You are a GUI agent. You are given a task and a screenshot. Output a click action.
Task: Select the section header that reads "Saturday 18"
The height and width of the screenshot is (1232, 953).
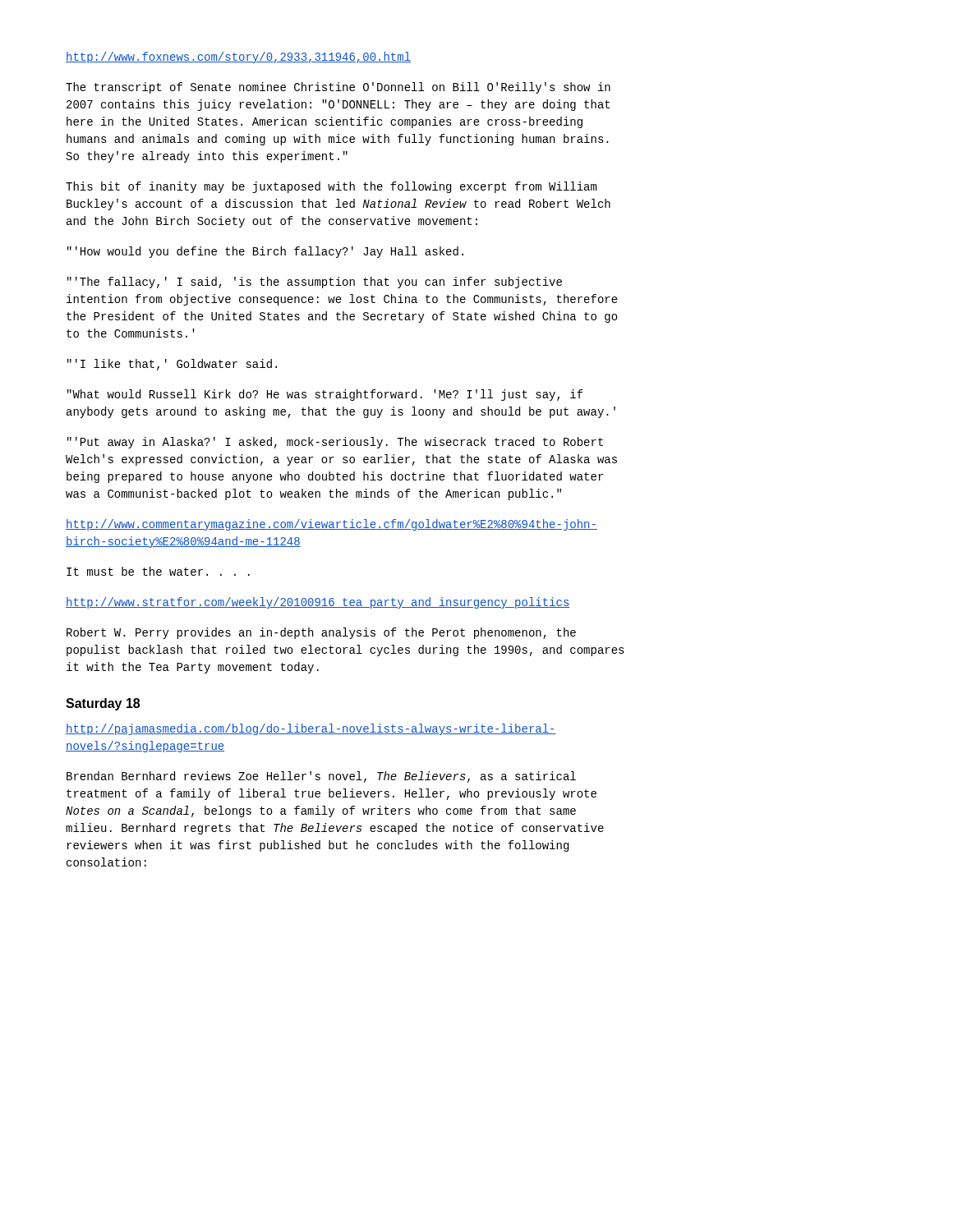[103, 703]
